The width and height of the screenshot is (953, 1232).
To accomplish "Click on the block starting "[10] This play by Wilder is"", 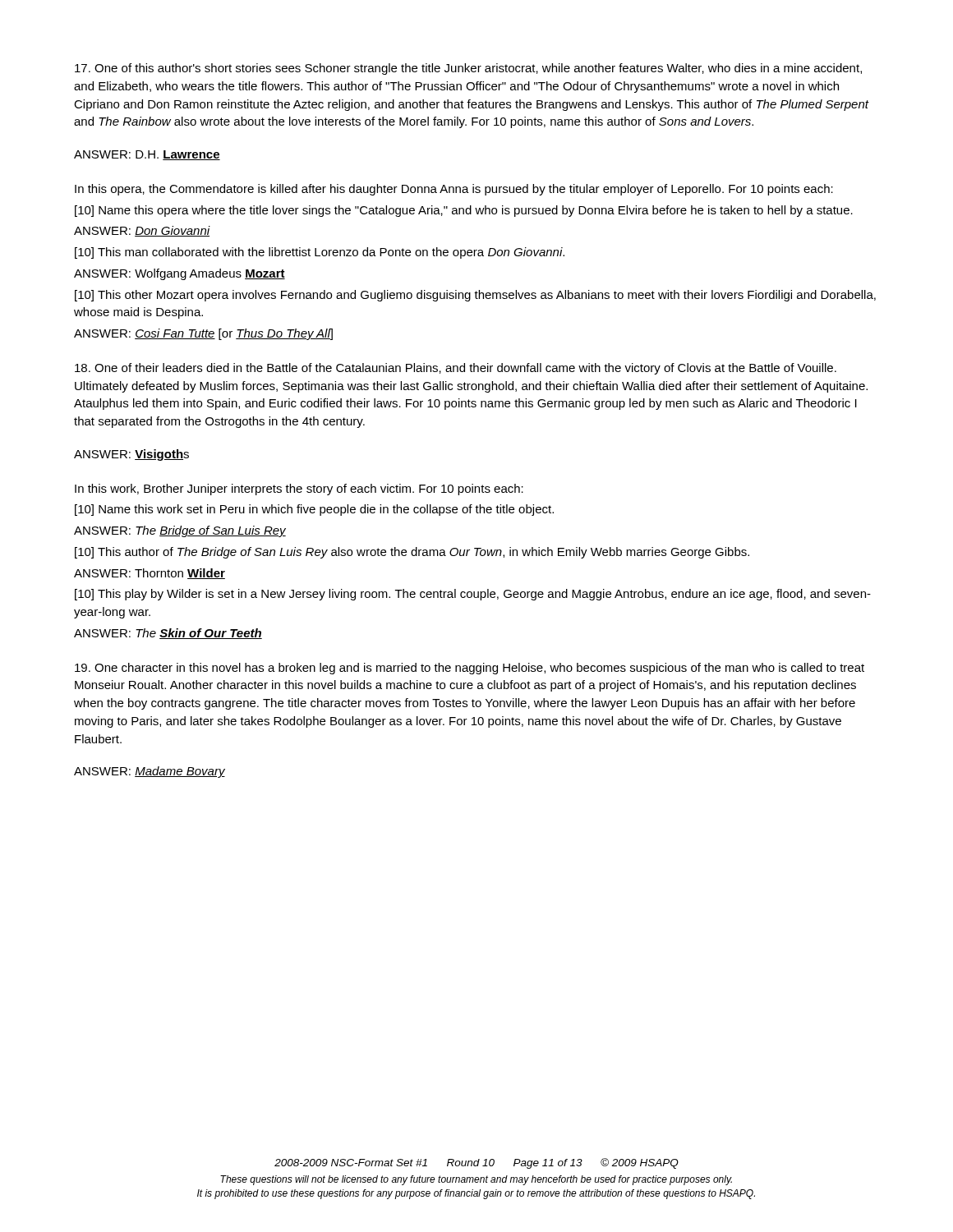I will (472, 603).
